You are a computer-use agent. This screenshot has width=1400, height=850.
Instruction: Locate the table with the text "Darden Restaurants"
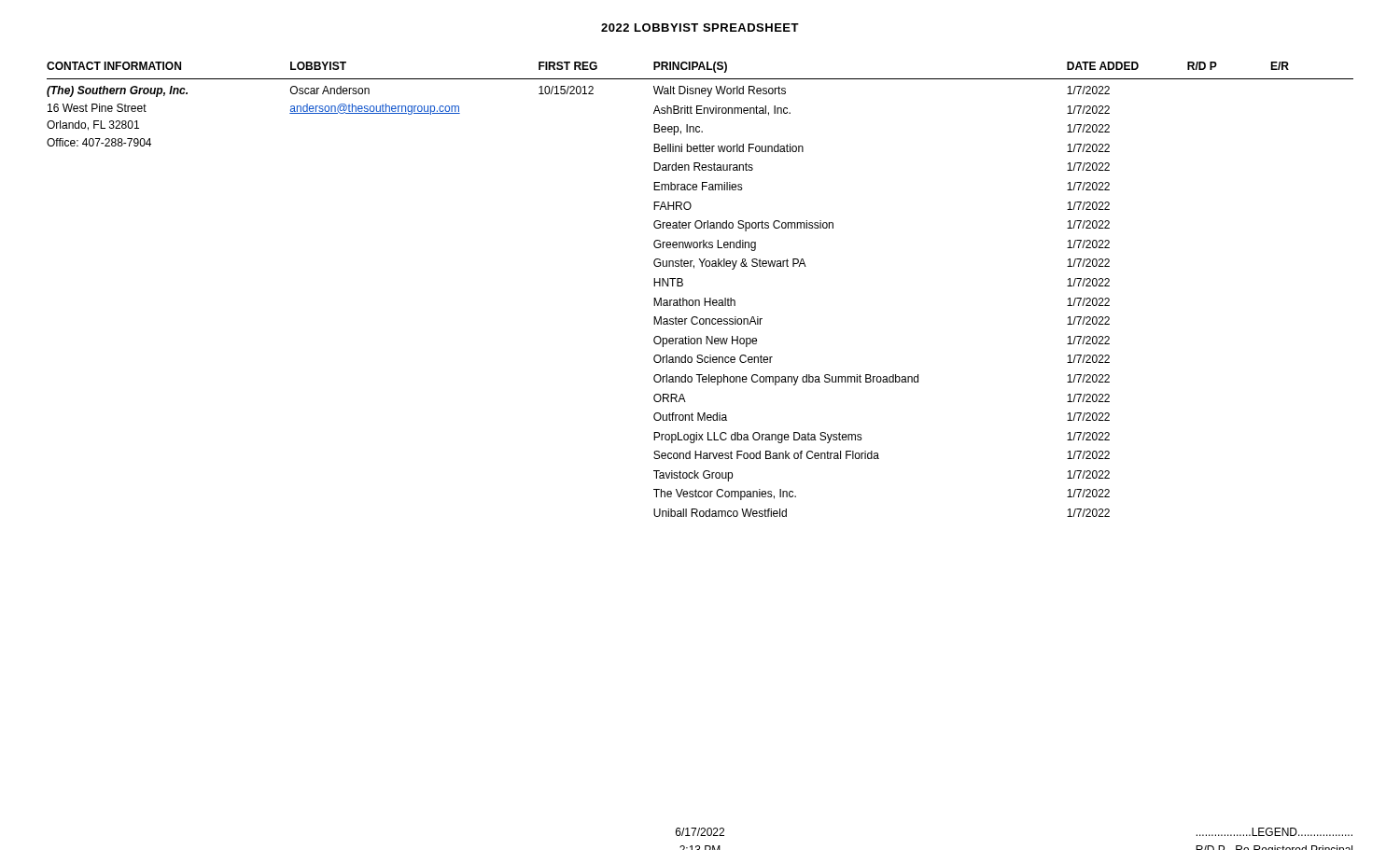click(700, 290)
